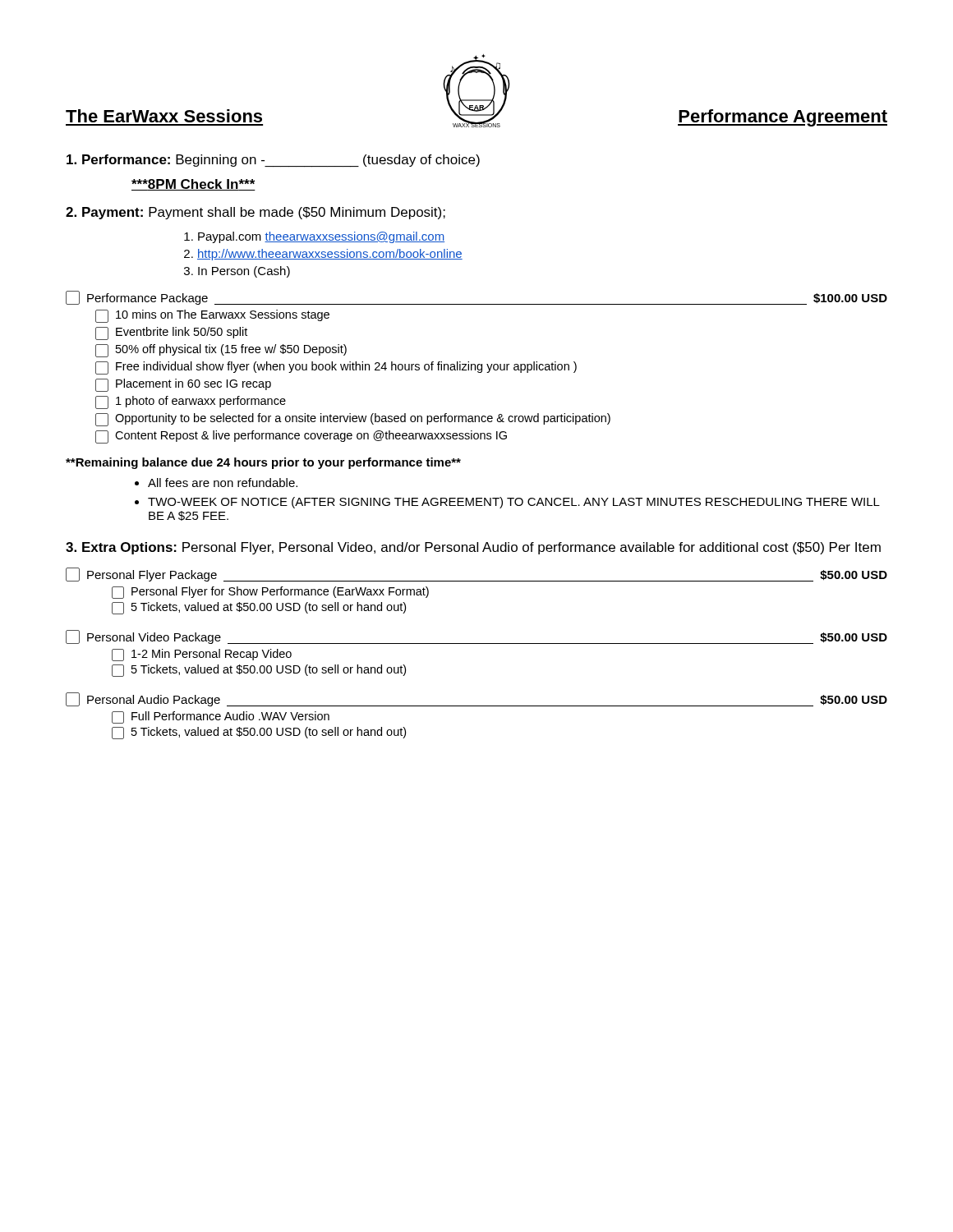Locate a logo

tap(476, 88)
